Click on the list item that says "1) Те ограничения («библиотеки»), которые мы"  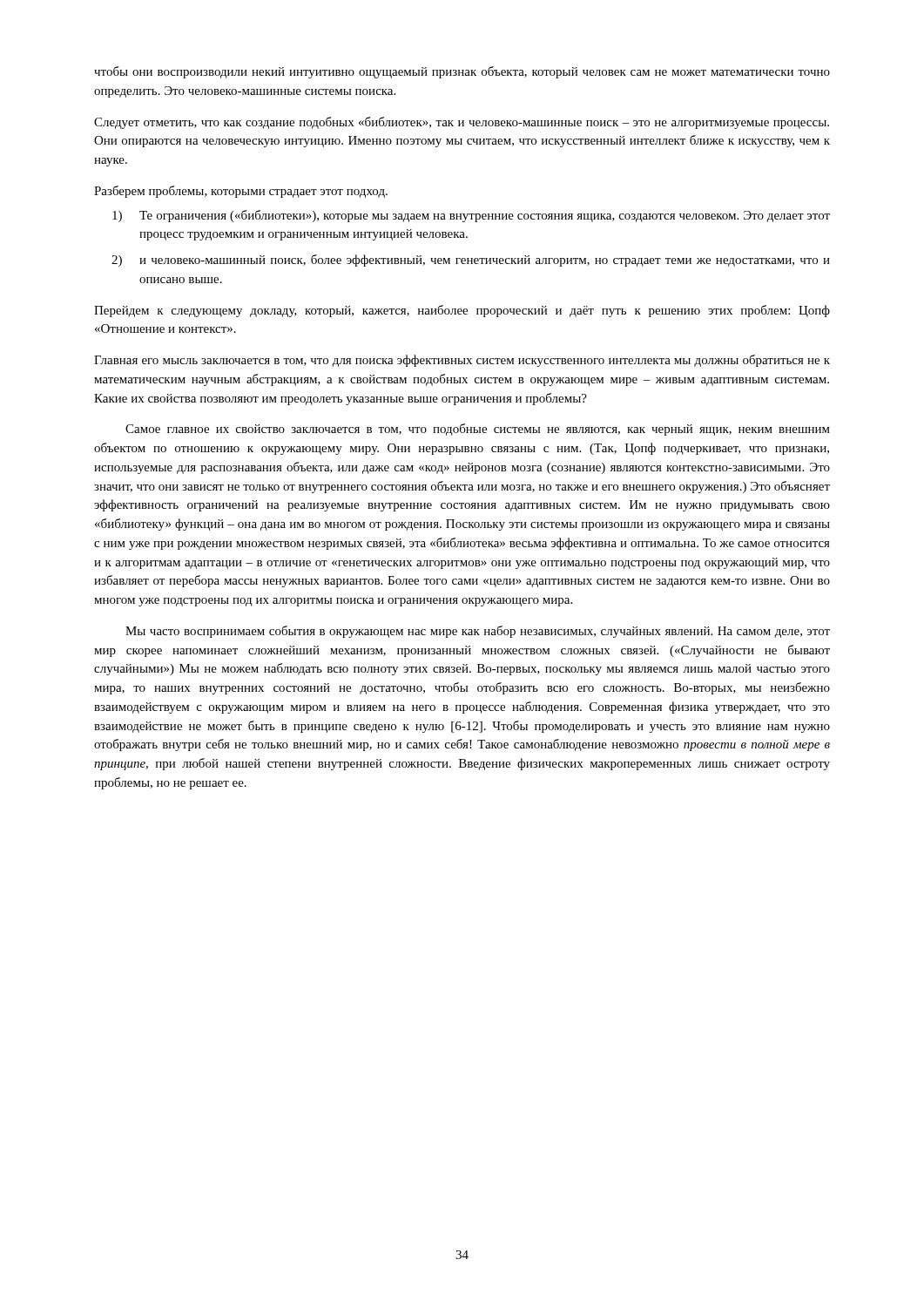(462, 225)
